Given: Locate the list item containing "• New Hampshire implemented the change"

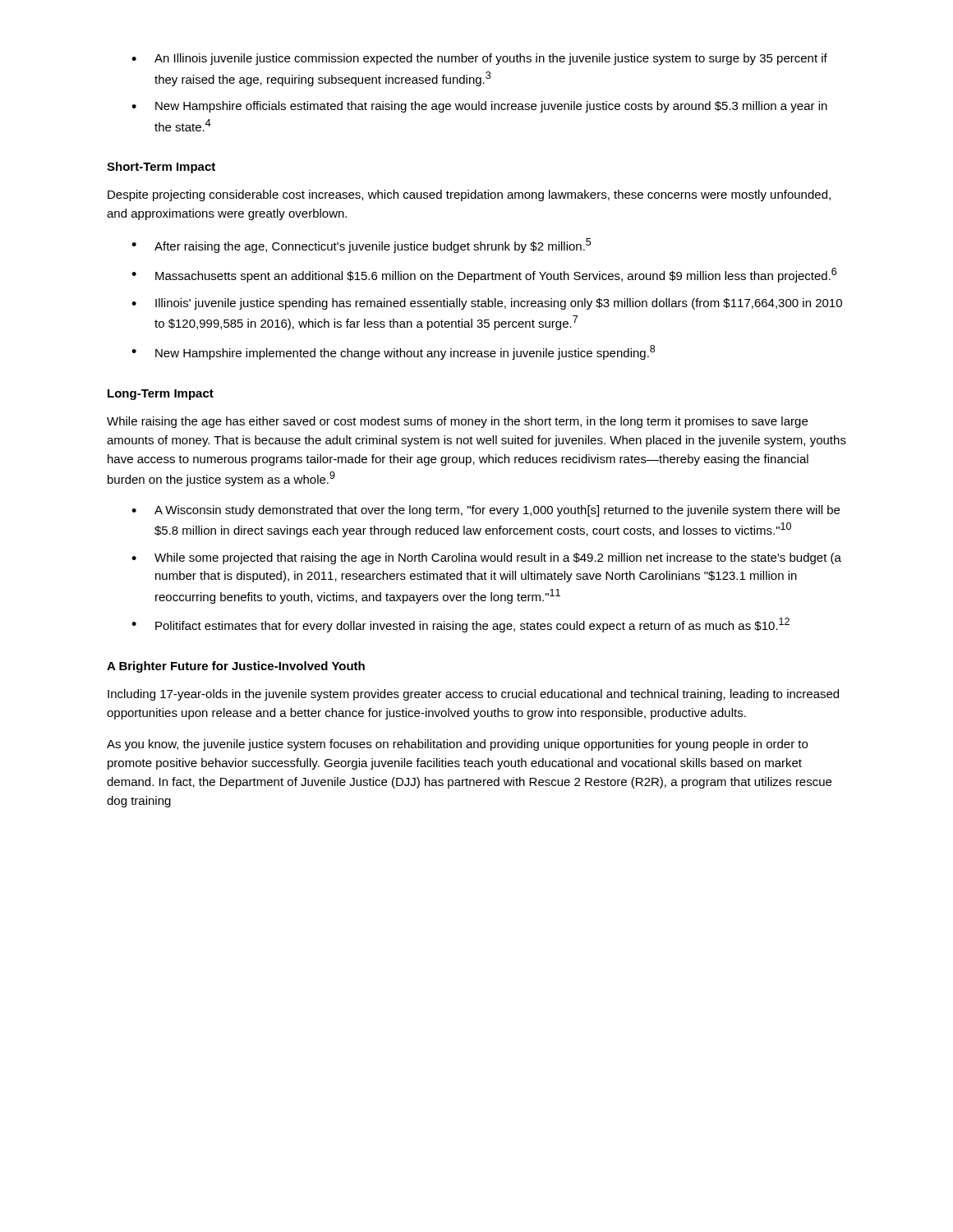Looking at the screenshot, I should (489, 352).
